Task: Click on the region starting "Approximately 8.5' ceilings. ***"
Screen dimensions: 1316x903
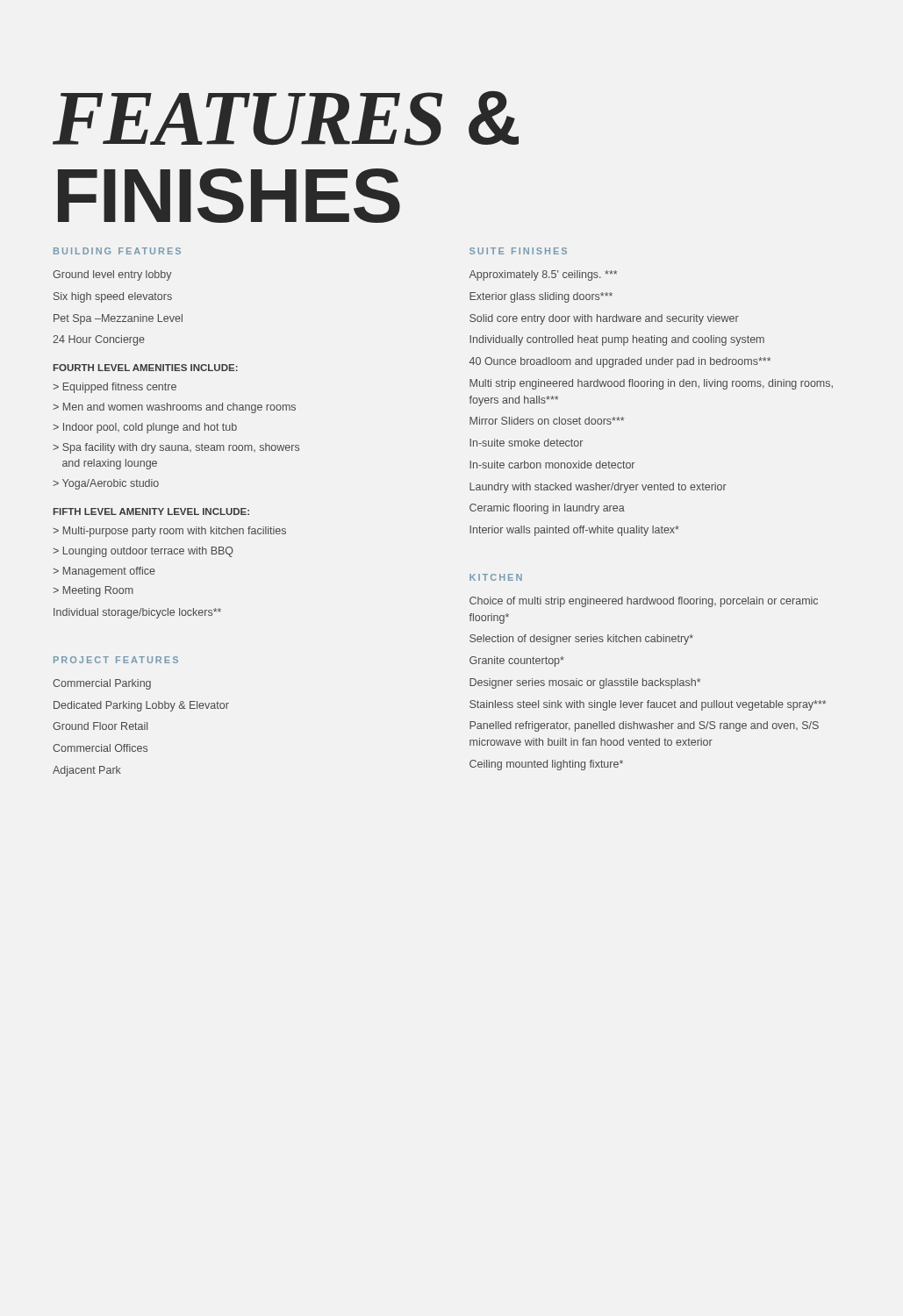Action: 543,275
